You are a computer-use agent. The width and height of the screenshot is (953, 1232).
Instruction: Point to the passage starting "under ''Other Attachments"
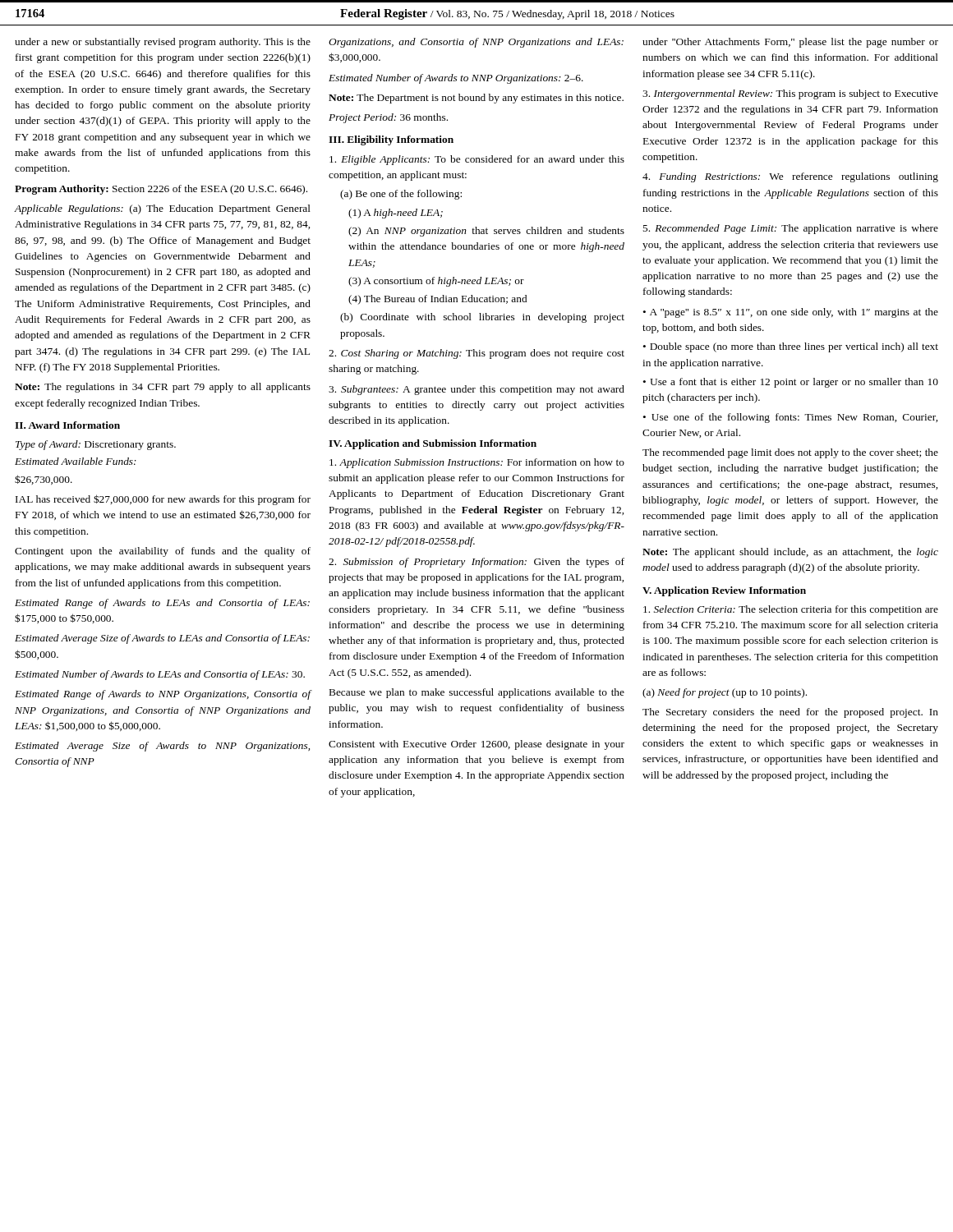(x=790, y=57)
